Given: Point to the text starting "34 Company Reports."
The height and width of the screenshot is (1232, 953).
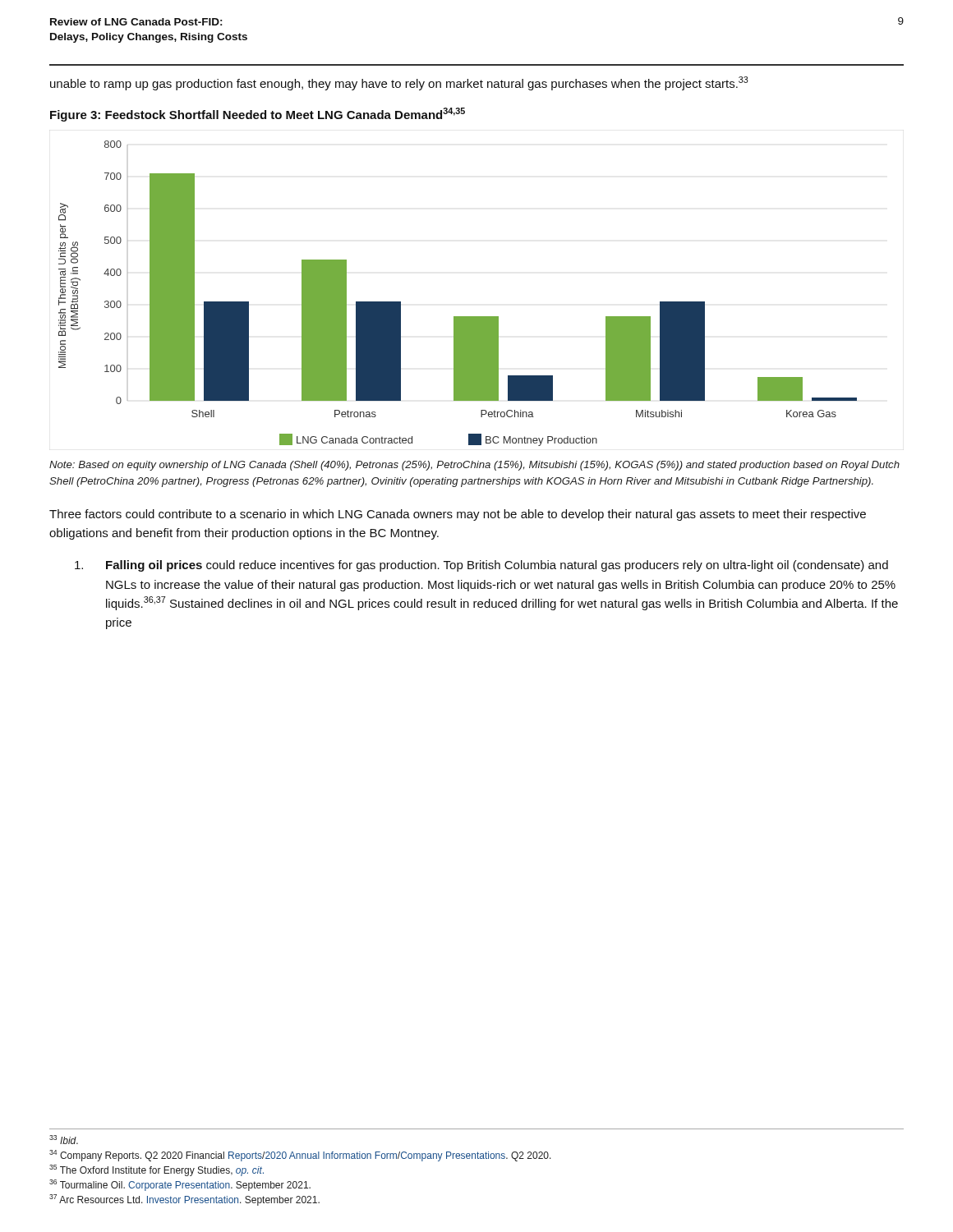Looking at the screenshot, I should [x=300, y=1155].
